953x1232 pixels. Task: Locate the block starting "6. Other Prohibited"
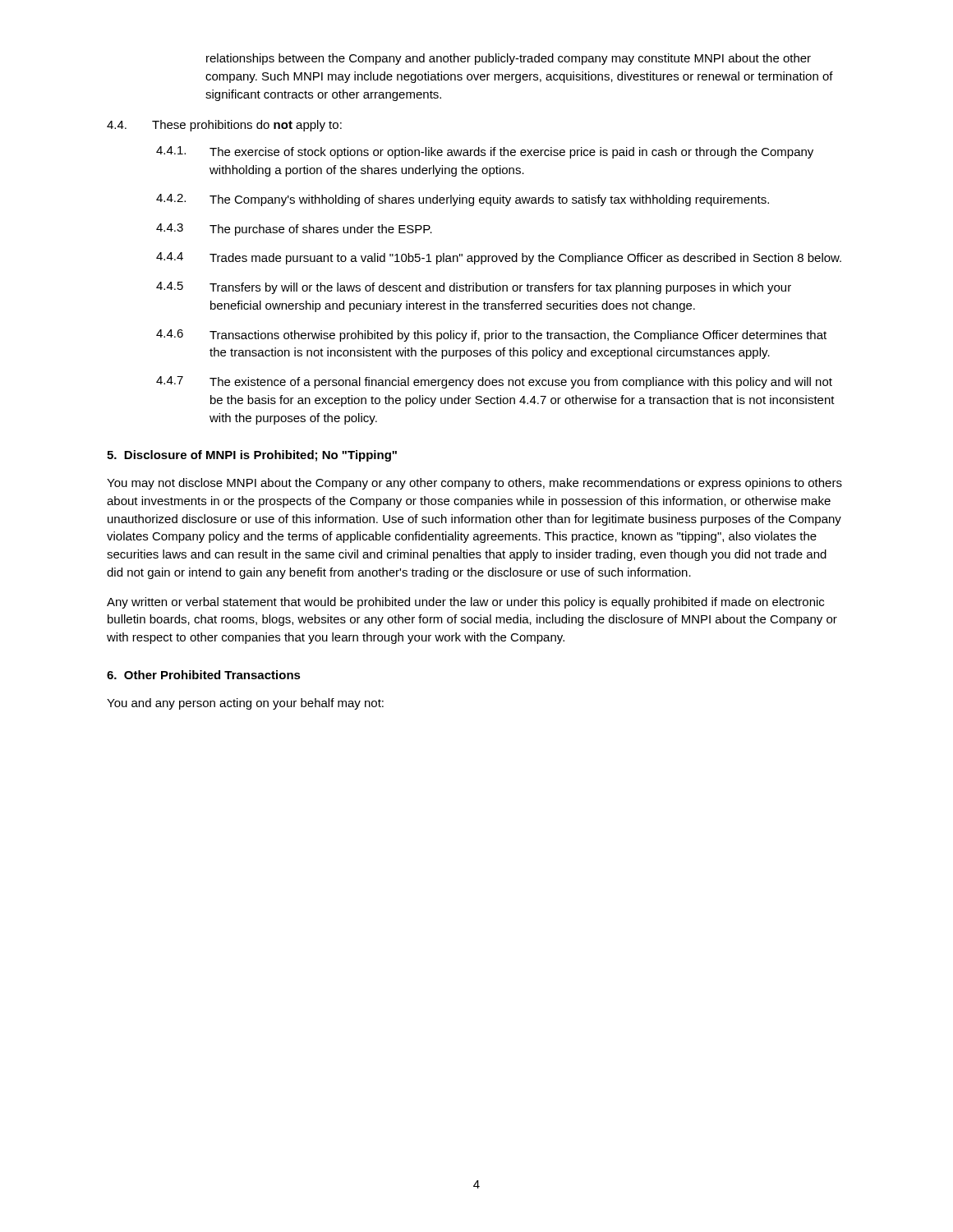[204, 675]
